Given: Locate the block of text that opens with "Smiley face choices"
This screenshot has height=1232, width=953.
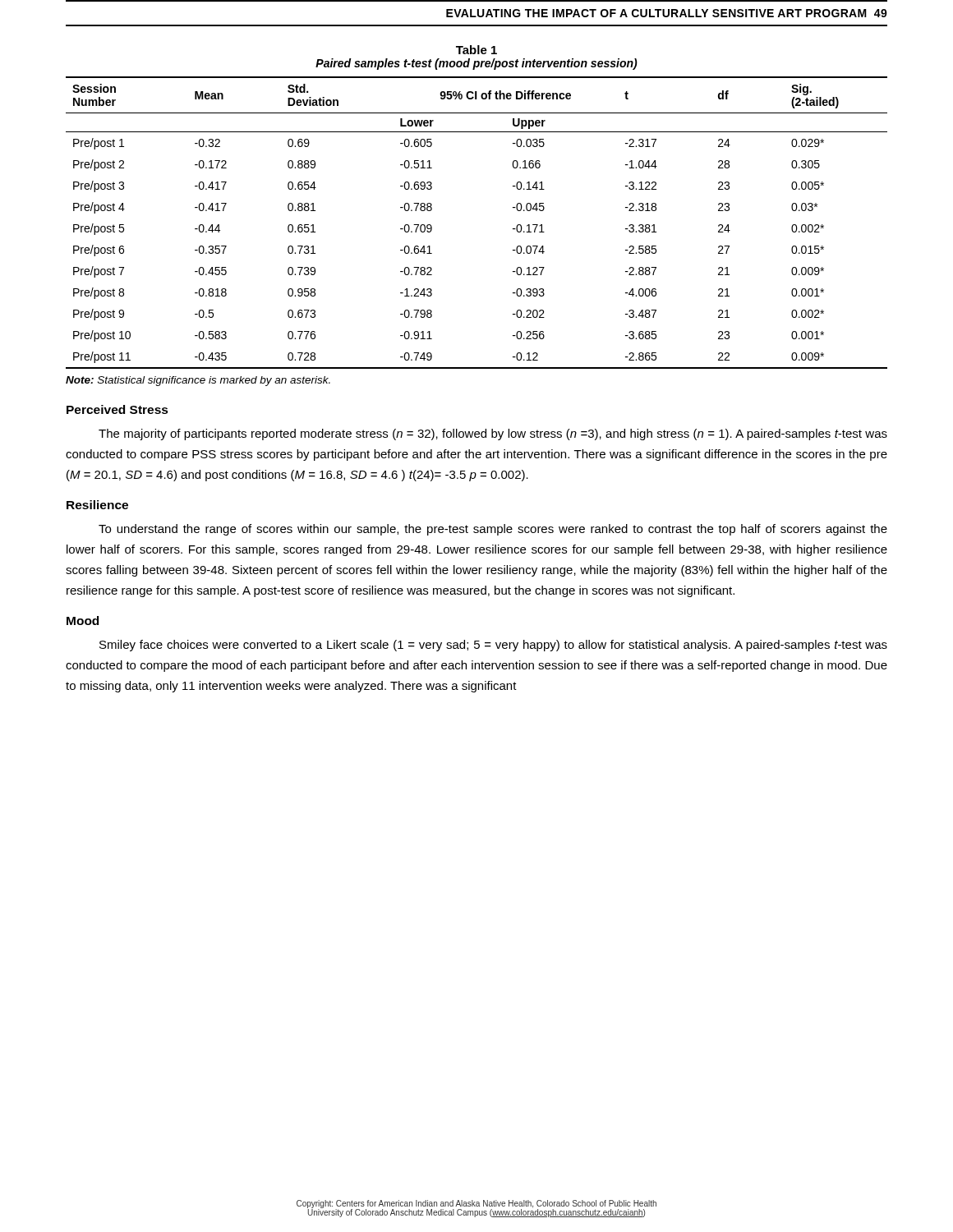Looking at the screenshot, I should pos(476,665).
